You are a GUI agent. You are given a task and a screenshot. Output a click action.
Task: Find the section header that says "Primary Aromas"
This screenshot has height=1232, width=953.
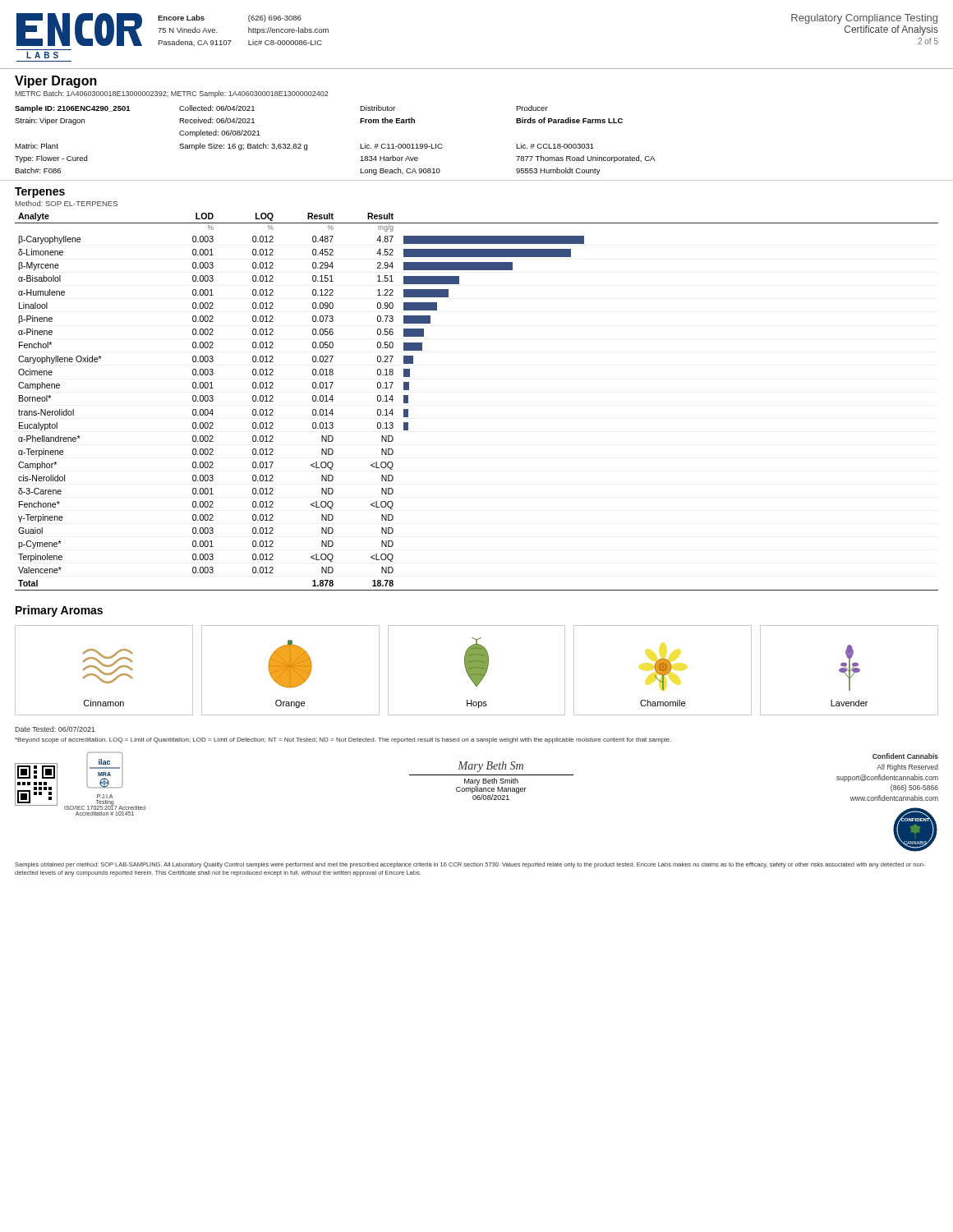pyautogui.click(x=59, y=611)
